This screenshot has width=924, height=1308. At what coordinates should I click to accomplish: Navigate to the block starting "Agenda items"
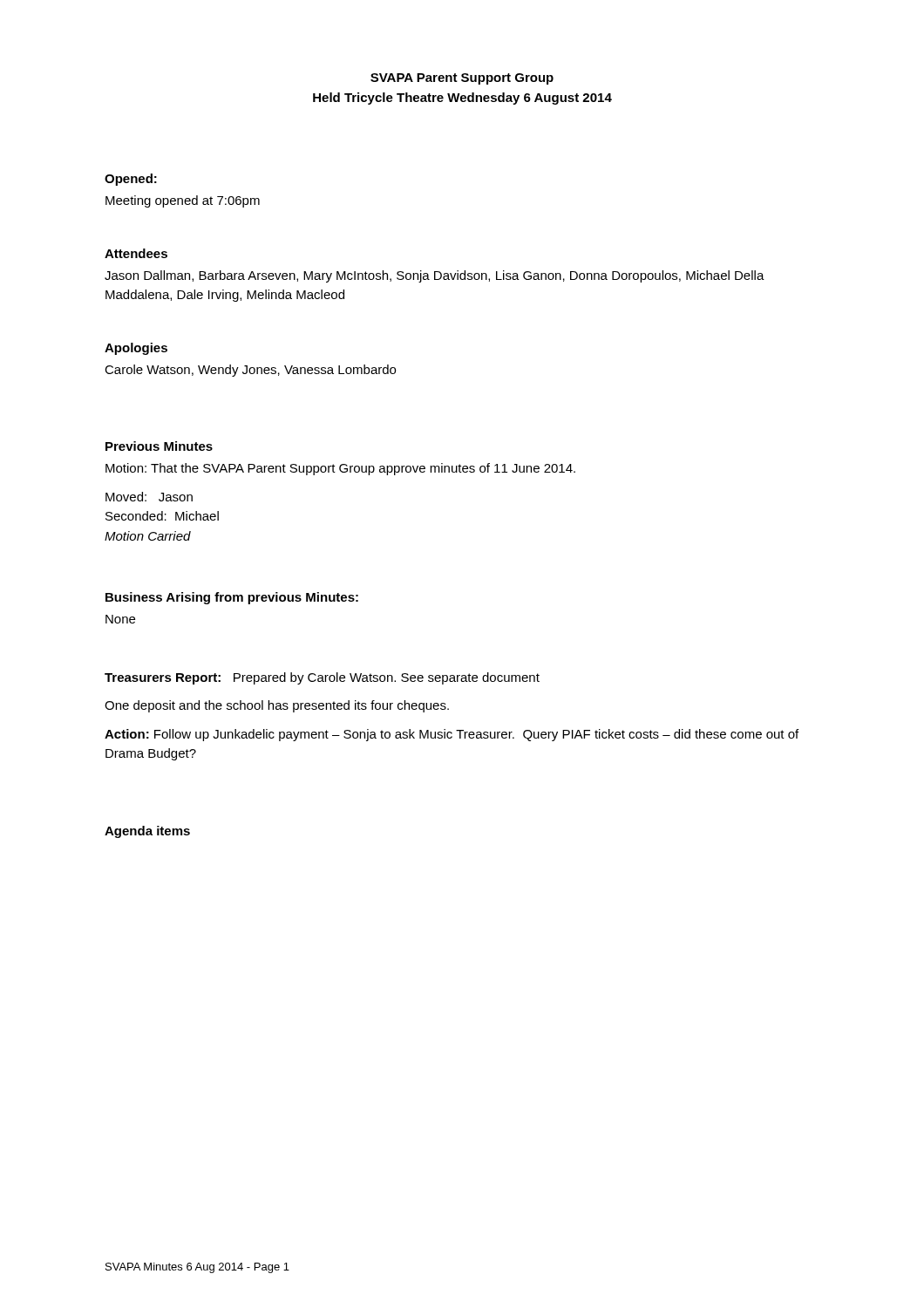(x=147, y=830)
